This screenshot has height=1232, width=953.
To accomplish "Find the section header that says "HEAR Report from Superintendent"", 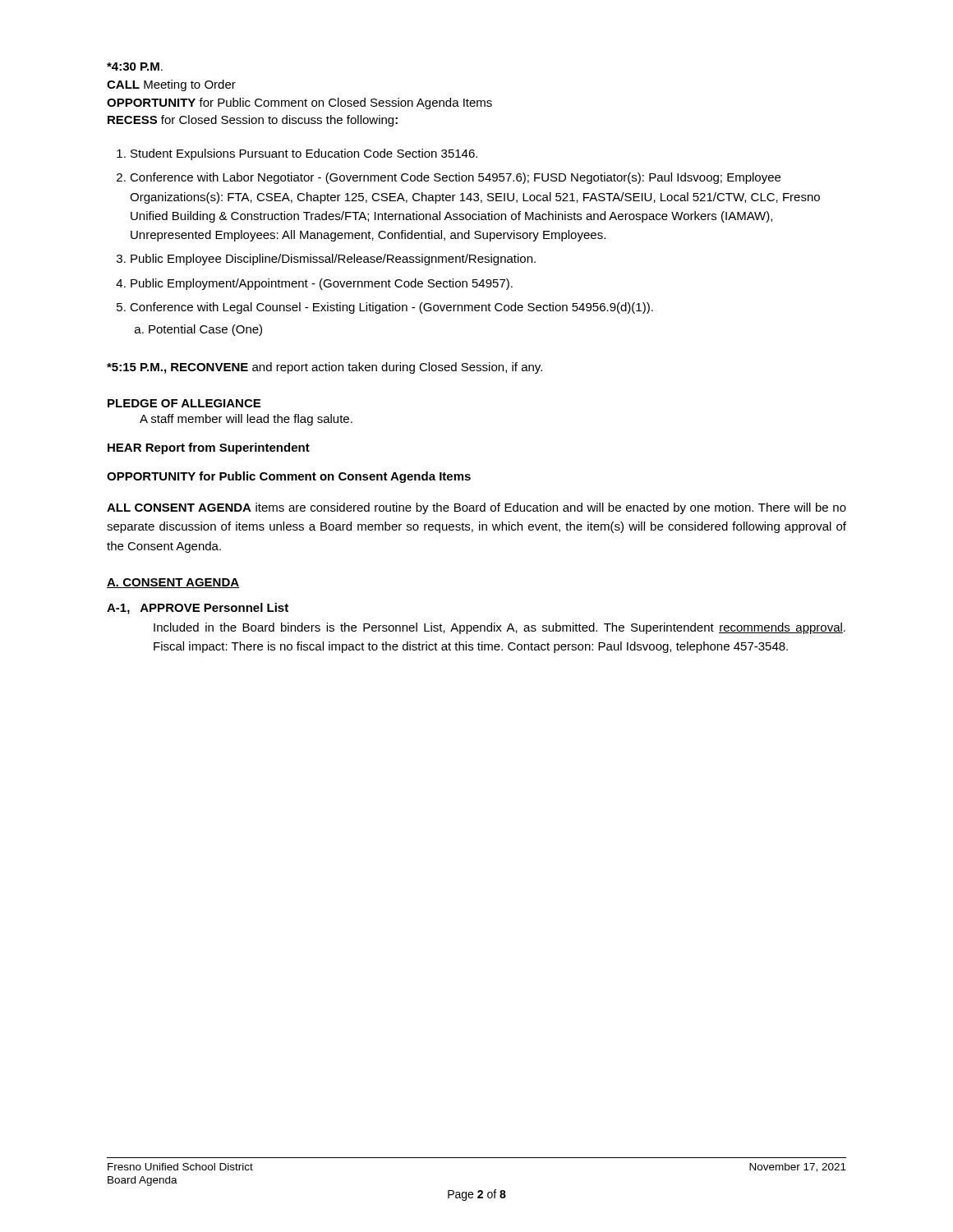I will (208, 447).
